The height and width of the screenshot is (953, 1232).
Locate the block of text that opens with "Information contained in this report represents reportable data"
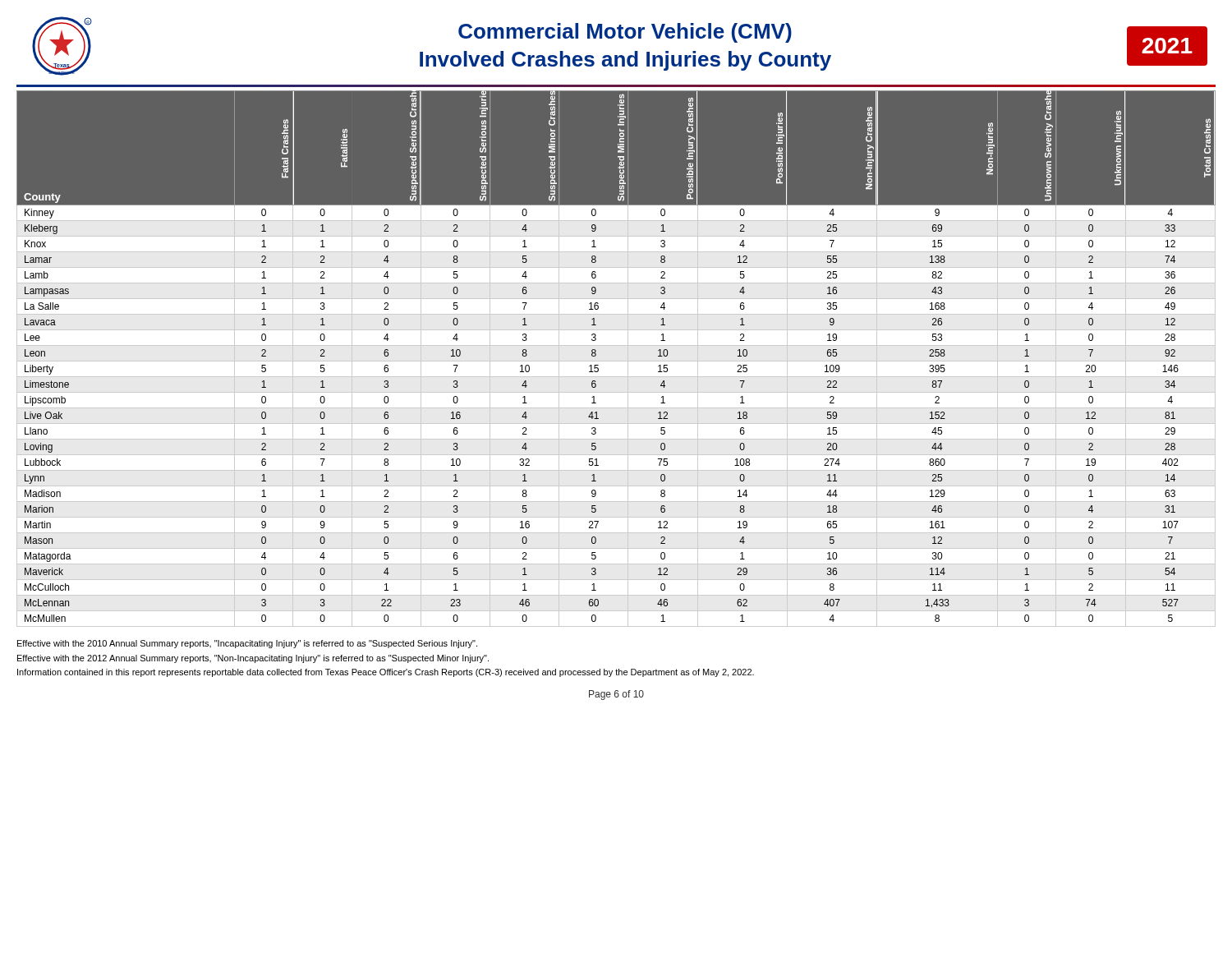click(385, 672)
